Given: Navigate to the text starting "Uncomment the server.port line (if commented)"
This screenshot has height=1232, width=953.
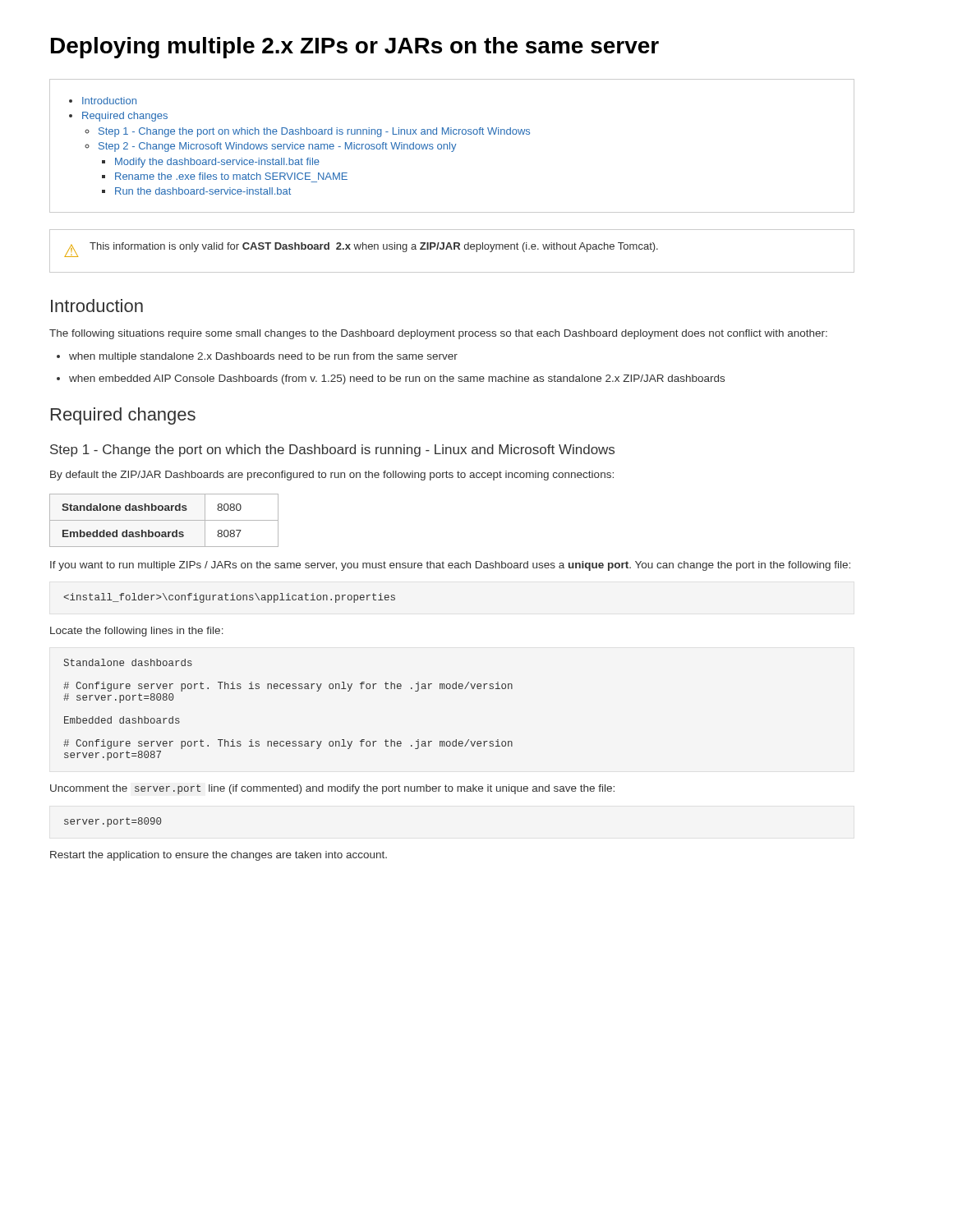Looking at the screenshot, I should pyautogui.click(x=452, y=789).
